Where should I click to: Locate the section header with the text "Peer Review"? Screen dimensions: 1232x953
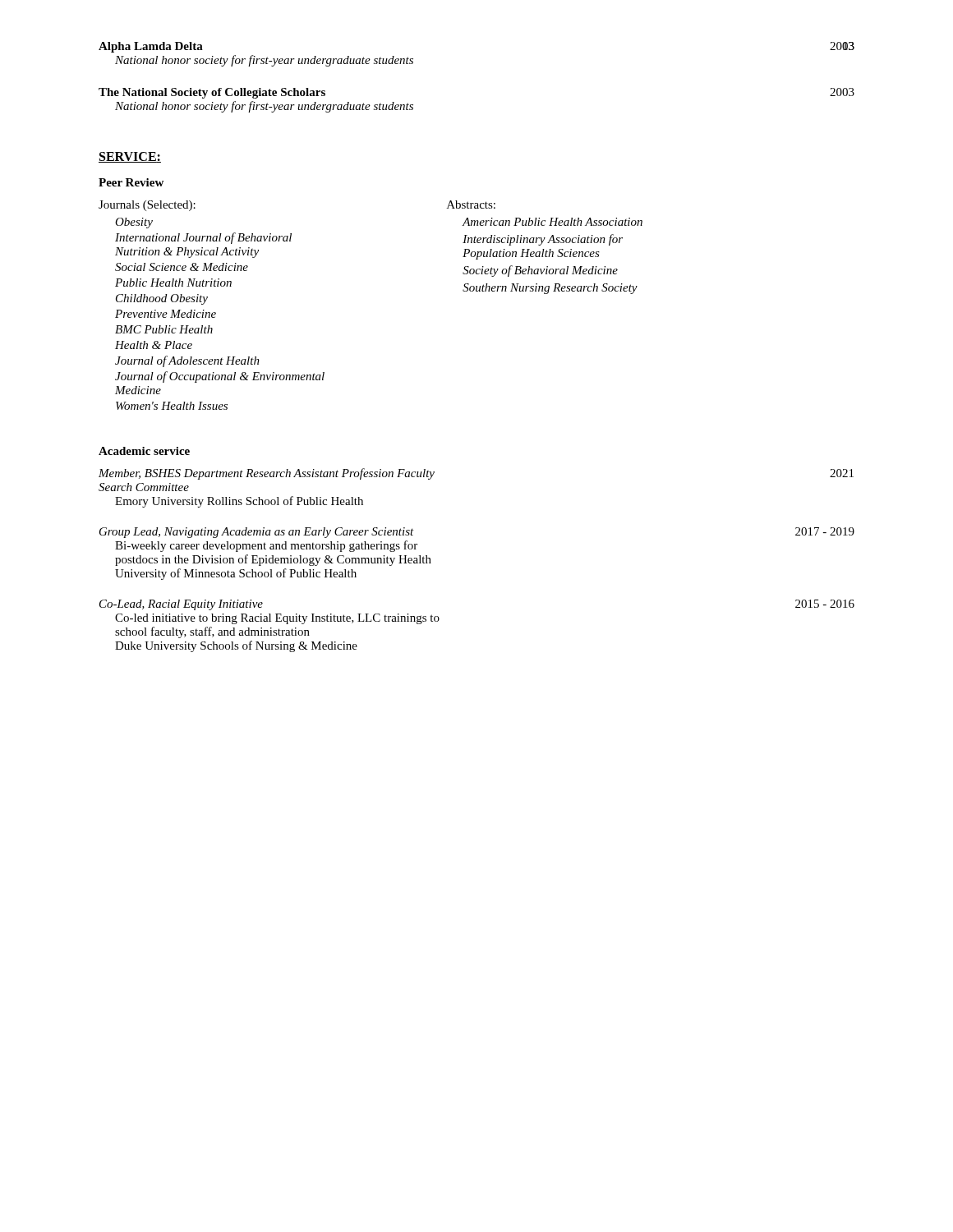pyautogui.click(x=131, y=182)
